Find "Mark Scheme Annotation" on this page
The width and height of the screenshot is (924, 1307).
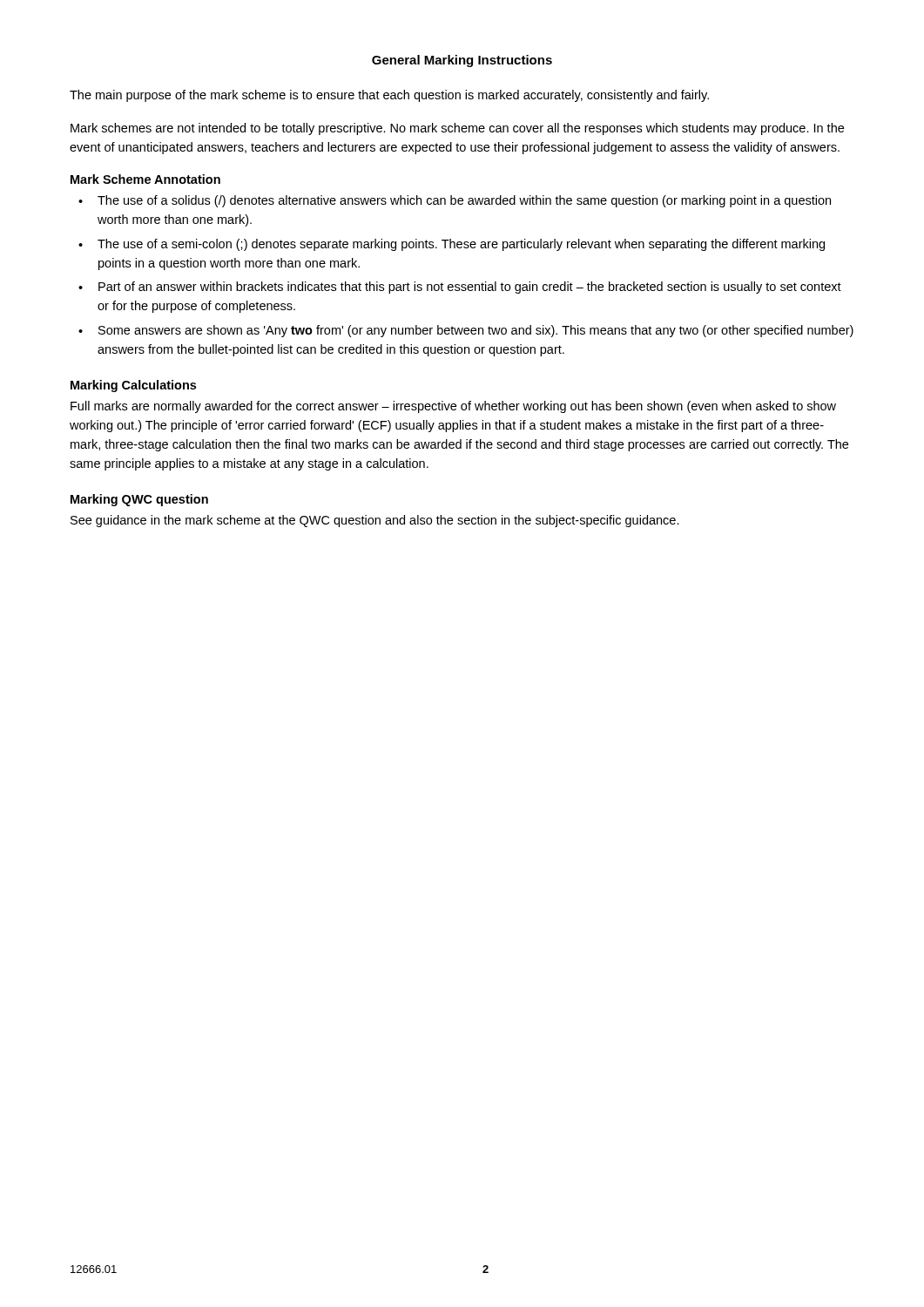click(x=145, y=180)
